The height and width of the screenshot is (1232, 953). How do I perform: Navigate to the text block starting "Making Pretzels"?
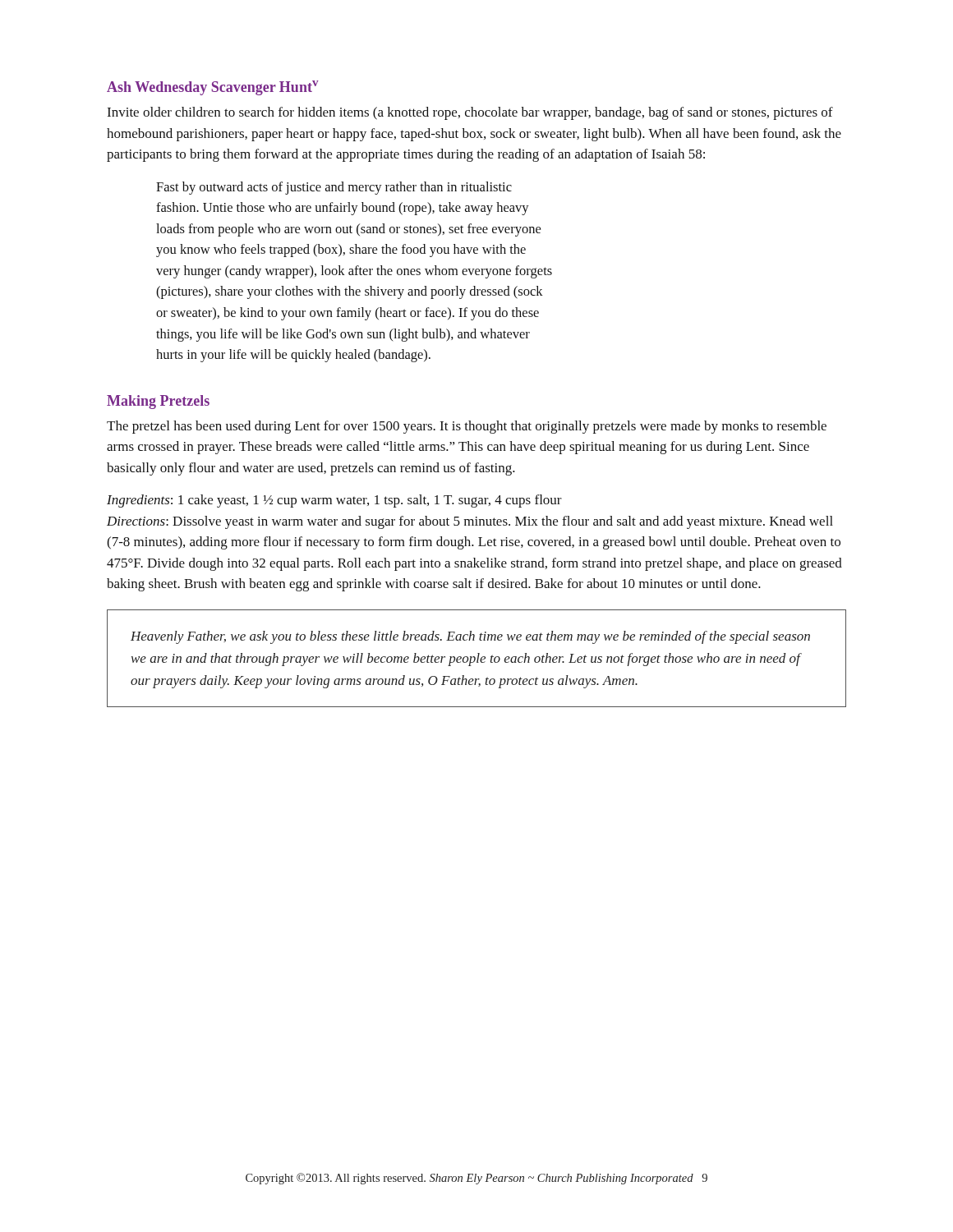(158, 401)
